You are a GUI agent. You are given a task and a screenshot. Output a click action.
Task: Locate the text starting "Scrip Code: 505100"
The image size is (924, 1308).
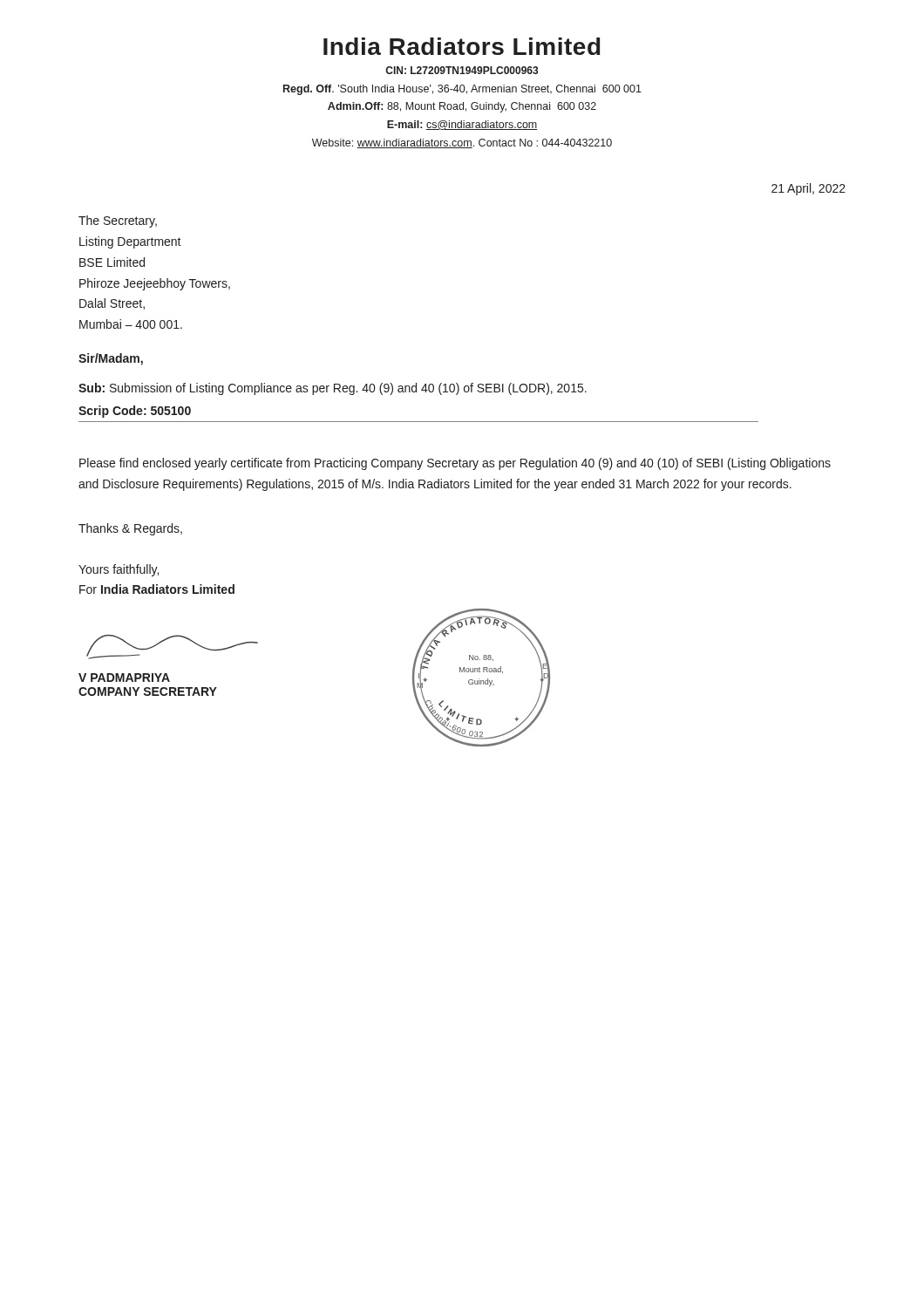pos(418,413)
